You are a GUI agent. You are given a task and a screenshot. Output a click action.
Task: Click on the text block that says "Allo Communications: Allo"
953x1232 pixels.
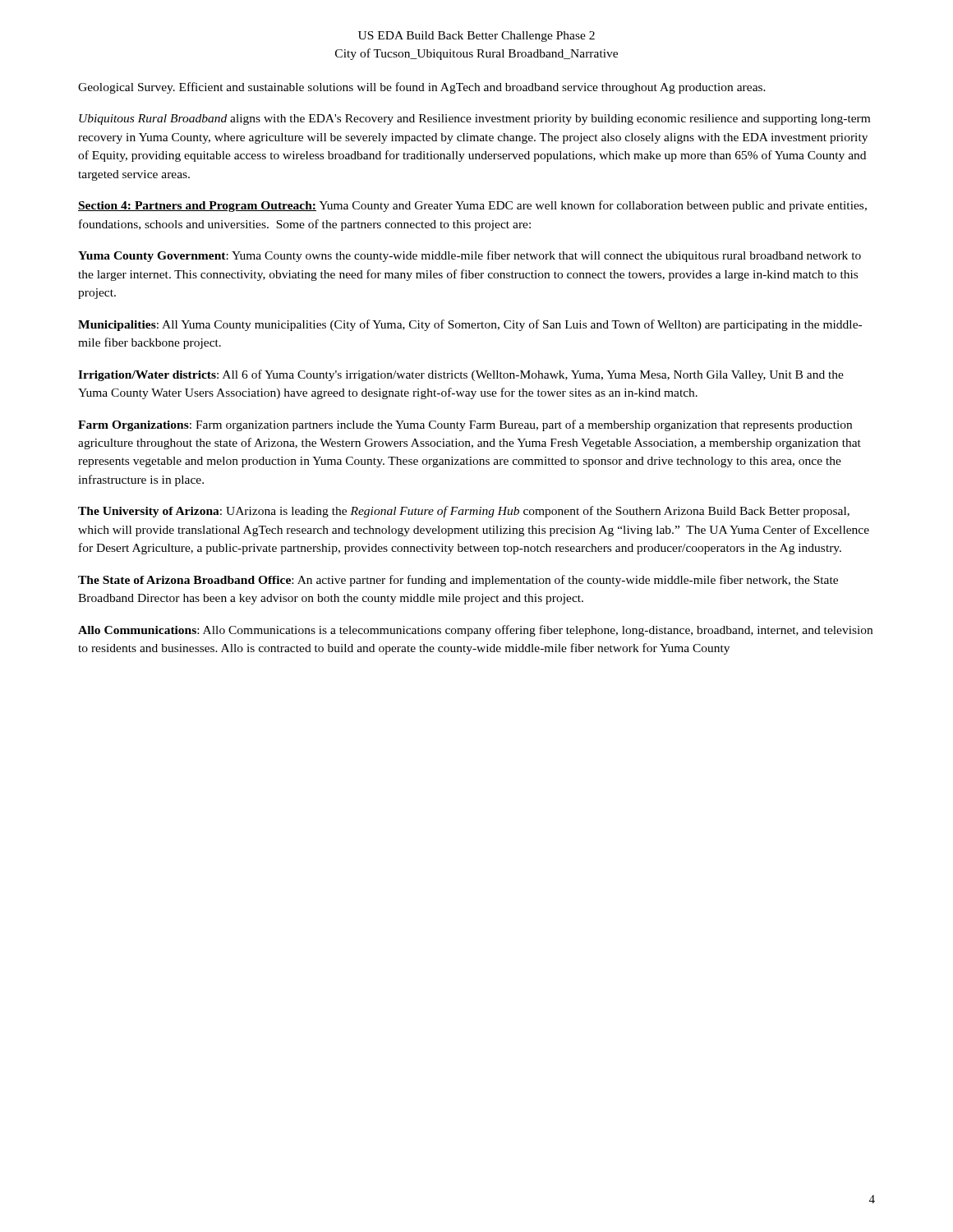[476, 639]
